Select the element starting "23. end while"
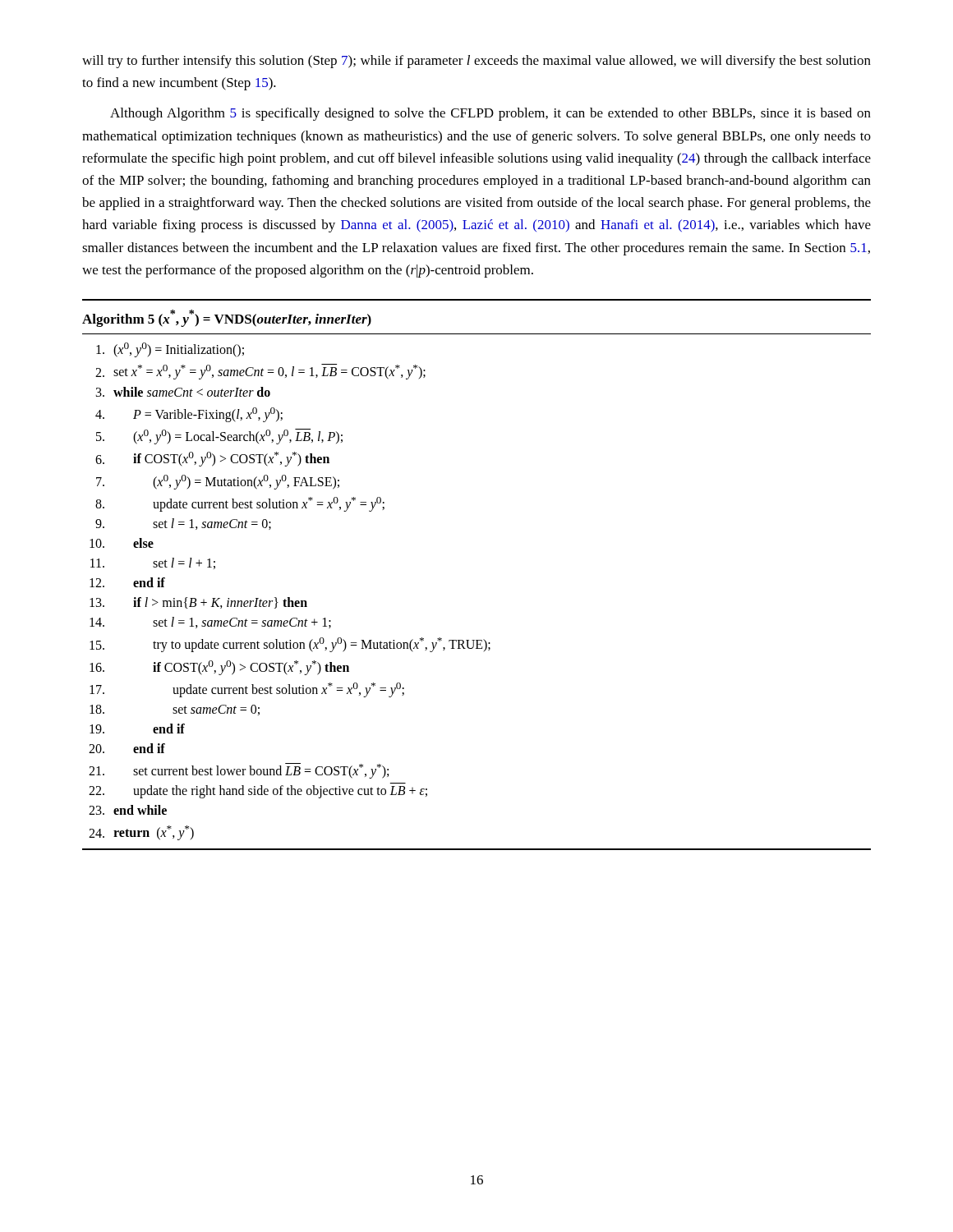 click(x=125, y=811)
